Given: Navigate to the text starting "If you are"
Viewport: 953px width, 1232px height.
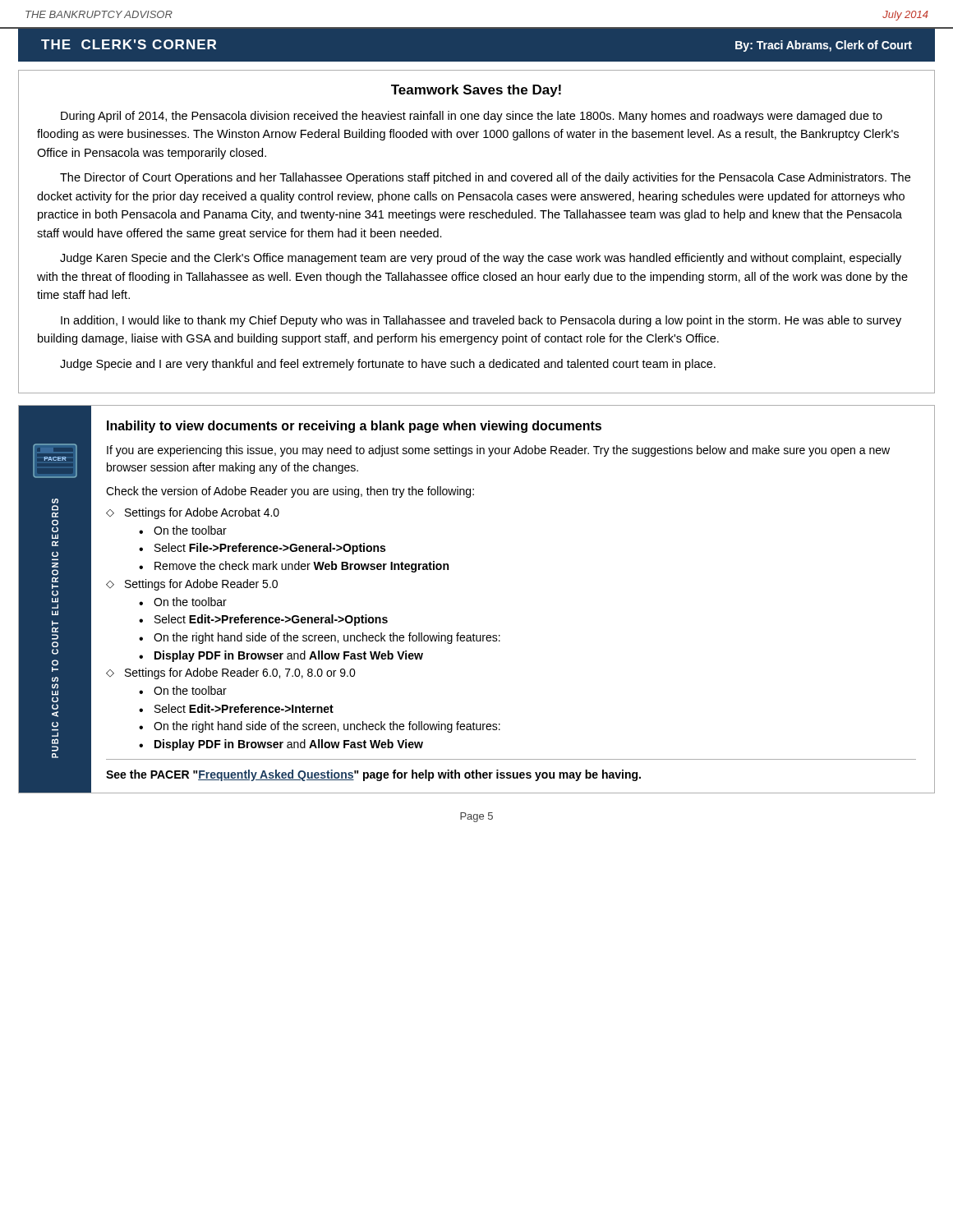Looking at the screenshot, I should 498,459.
